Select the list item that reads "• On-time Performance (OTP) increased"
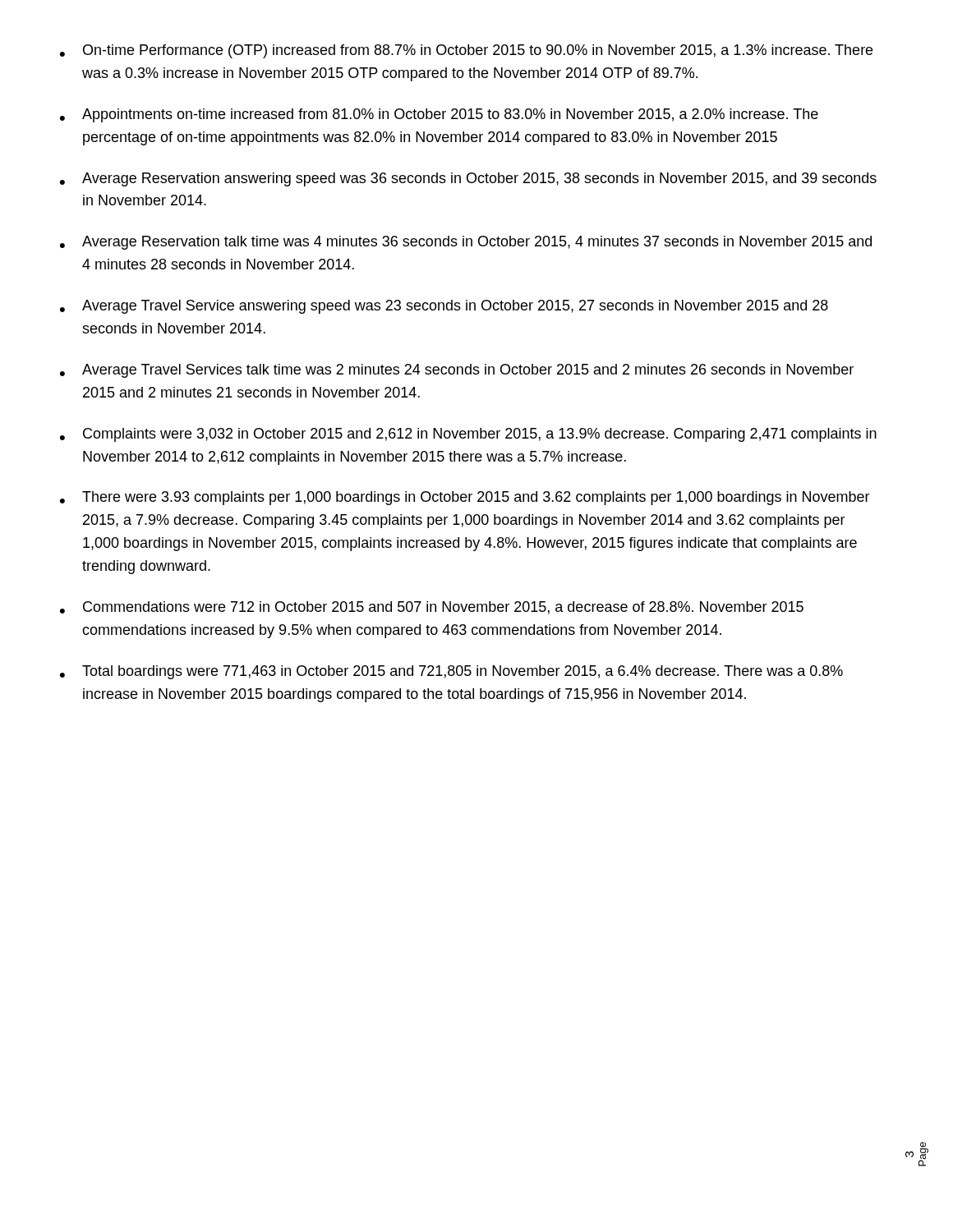This screenshot has height=1232, width=953. click(469, 62)
